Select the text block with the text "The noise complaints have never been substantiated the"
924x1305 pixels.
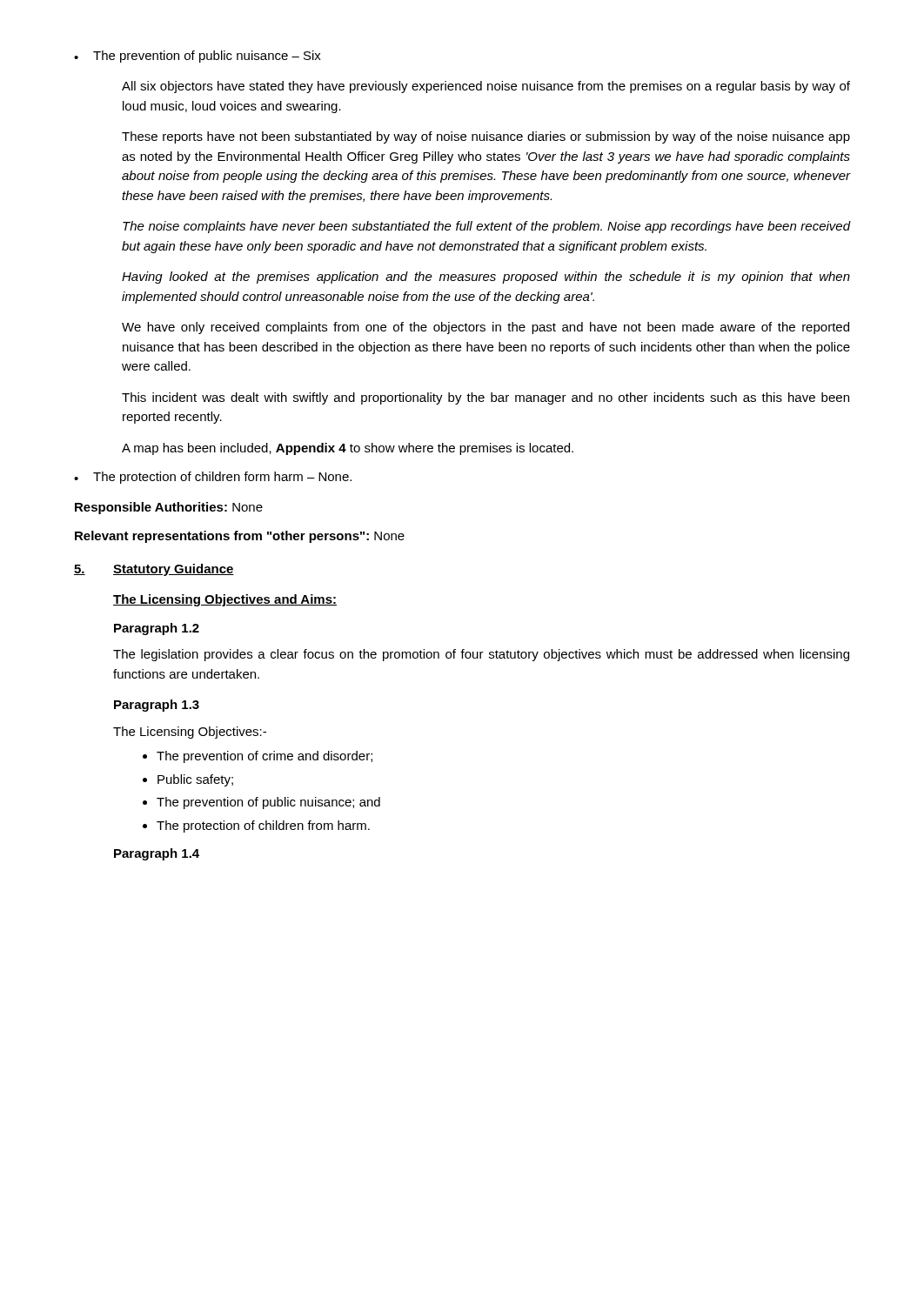tap(486, 236)
